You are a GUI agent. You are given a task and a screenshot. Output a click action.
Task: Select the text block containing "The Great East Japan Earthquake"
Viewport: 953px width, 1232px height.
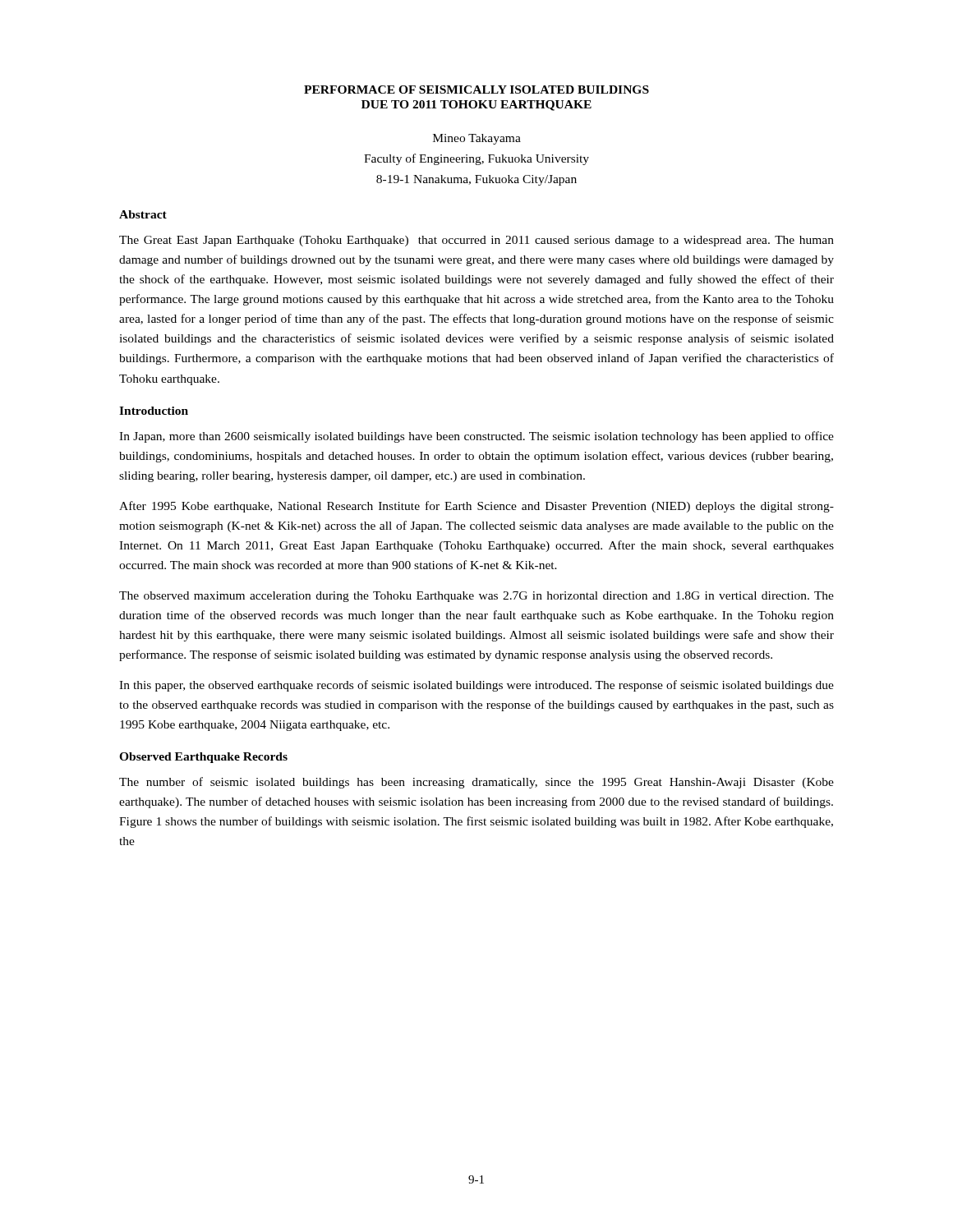point(476,309)
